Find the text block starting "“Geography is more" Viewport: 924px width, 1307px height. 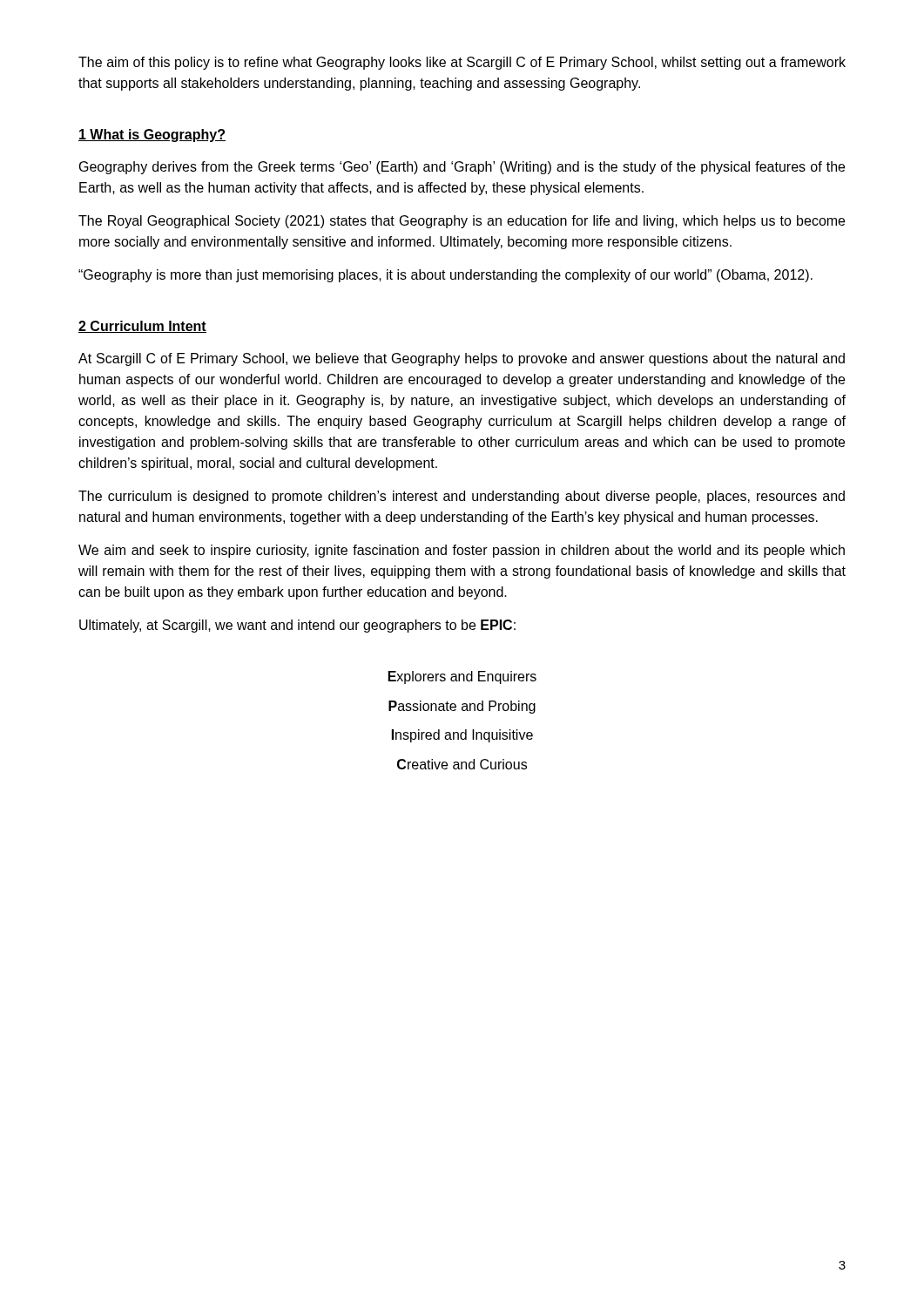(462, 275)
